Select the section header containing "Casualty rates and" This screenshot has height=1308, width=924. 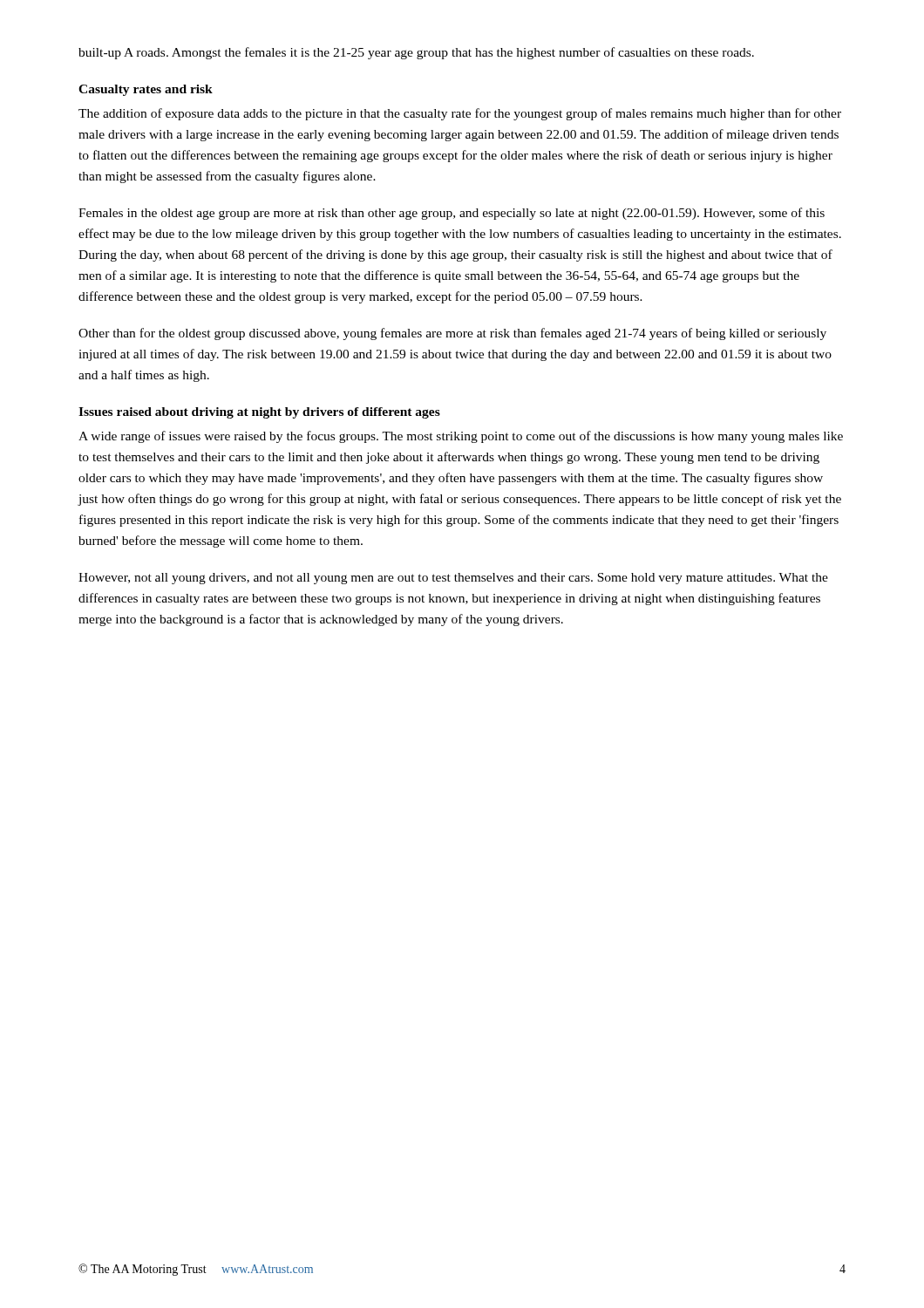[145, 88]
